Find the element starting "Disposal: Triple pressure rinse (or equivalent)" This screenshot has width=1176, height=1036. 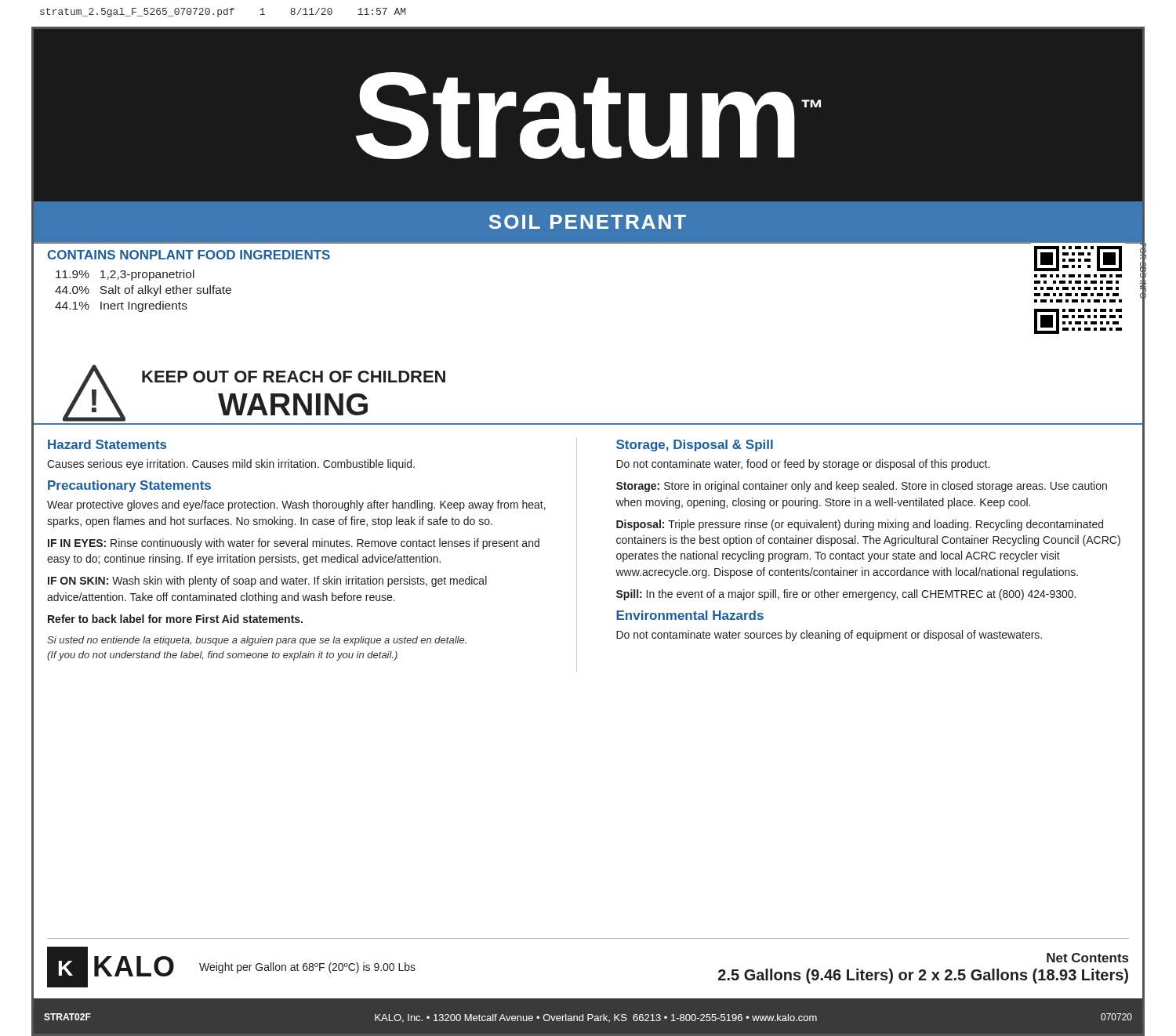868,548
